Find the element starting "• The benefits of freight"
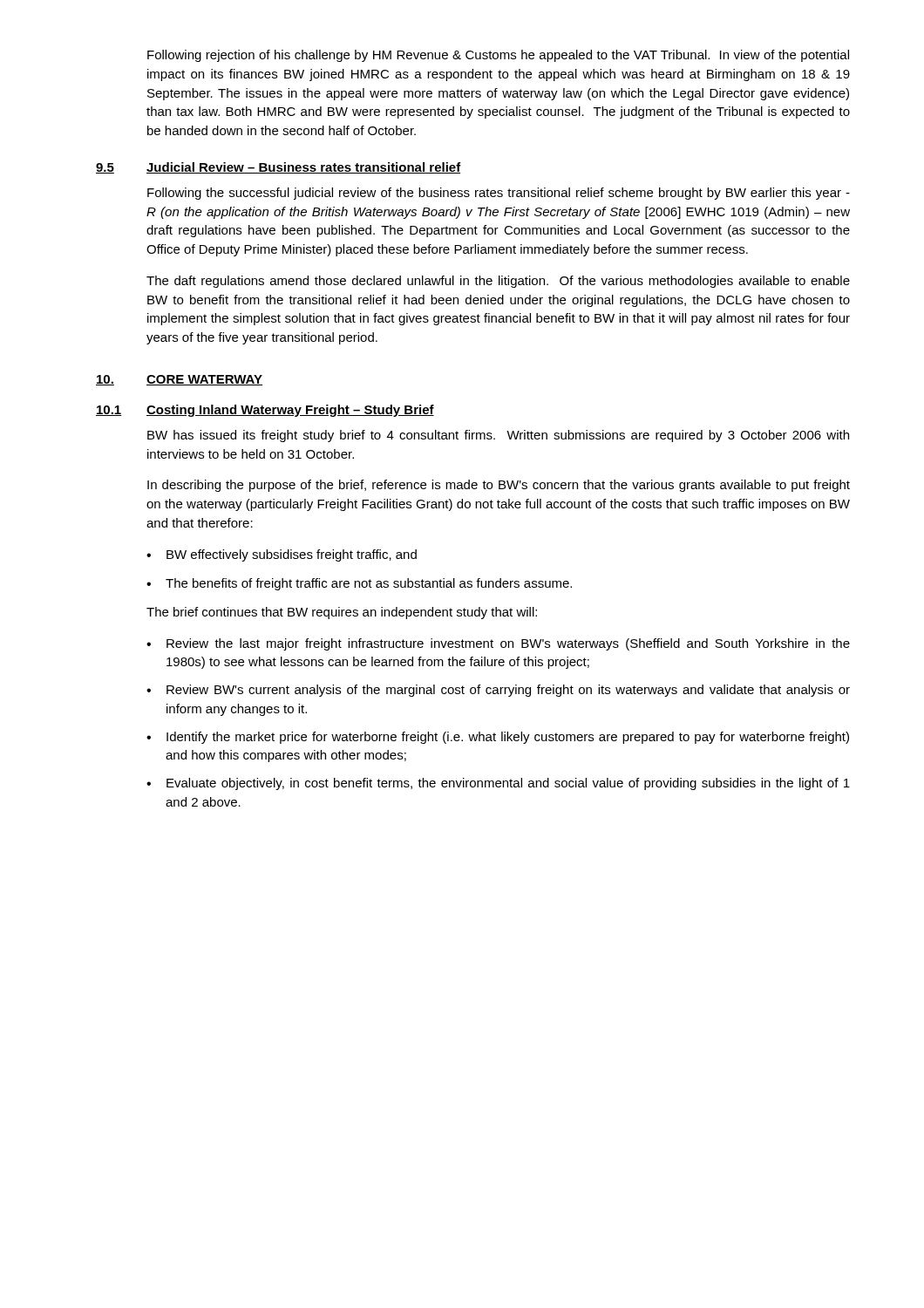The width and height of the screenshot is (924, 1308). click(x=498, y=584)
